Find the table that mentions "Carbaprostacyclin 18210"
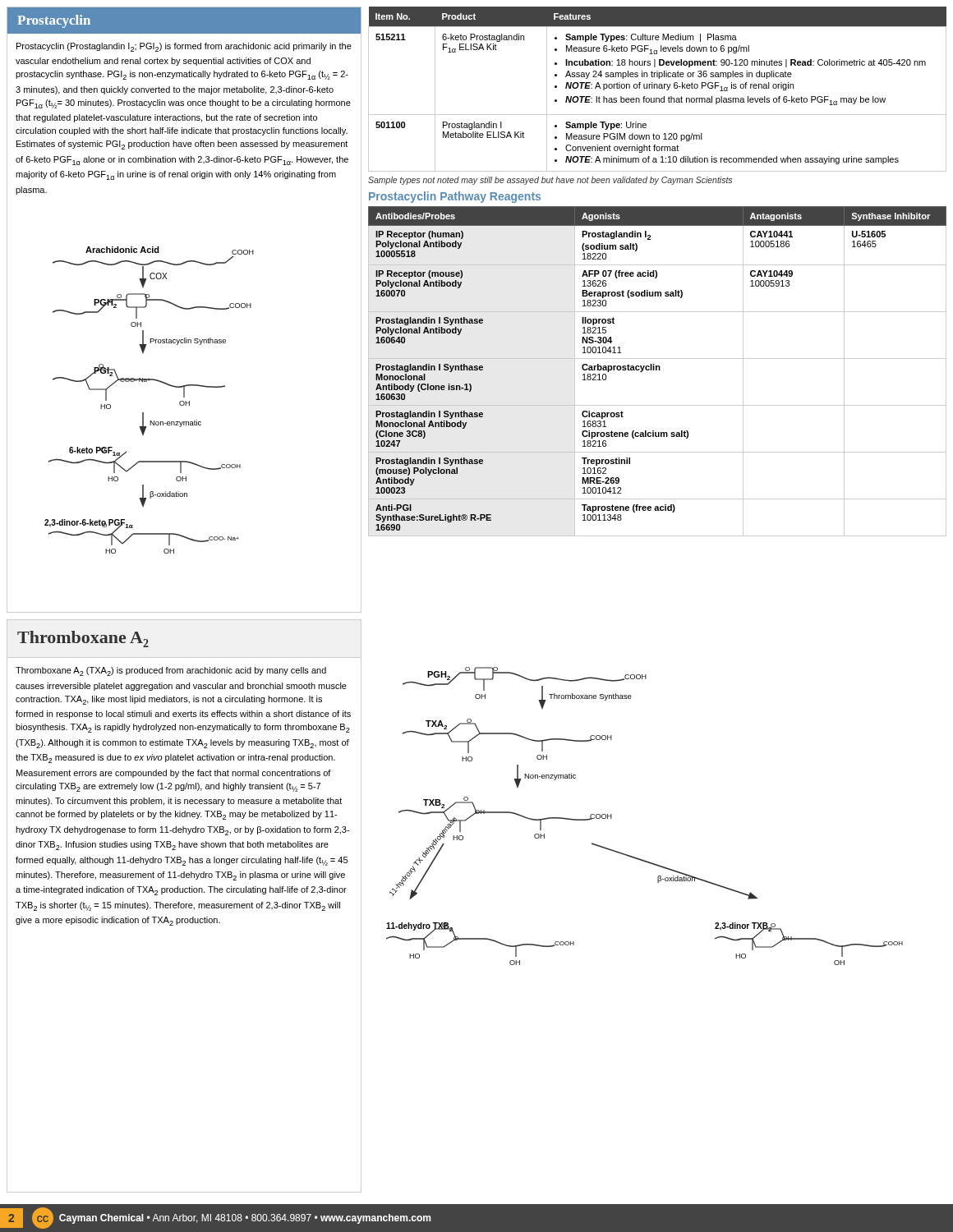The height and width of the screenshot is (1232, 953). click(657, 371)
